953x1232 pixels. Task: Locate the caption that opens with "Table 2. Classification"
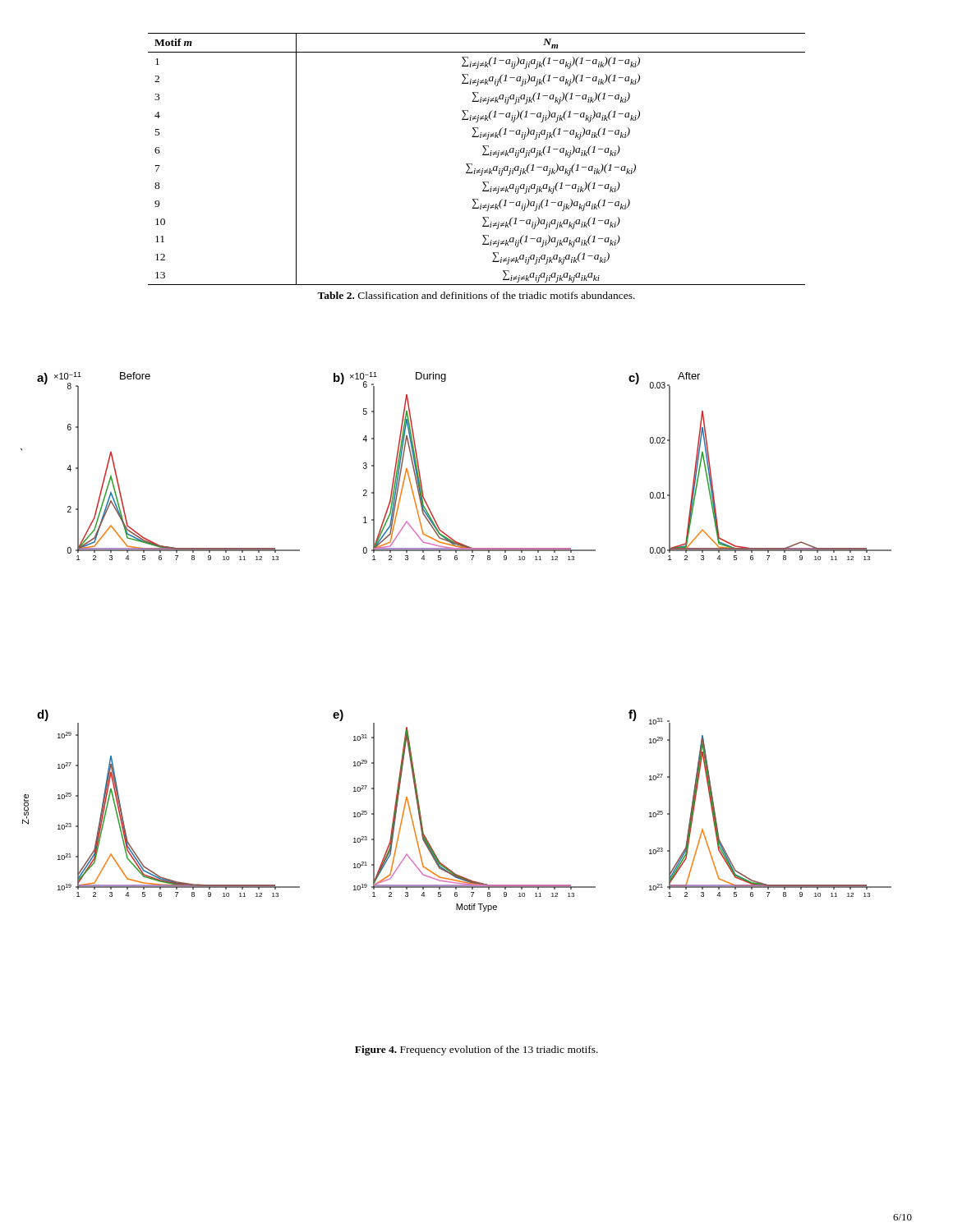[476, 295]
